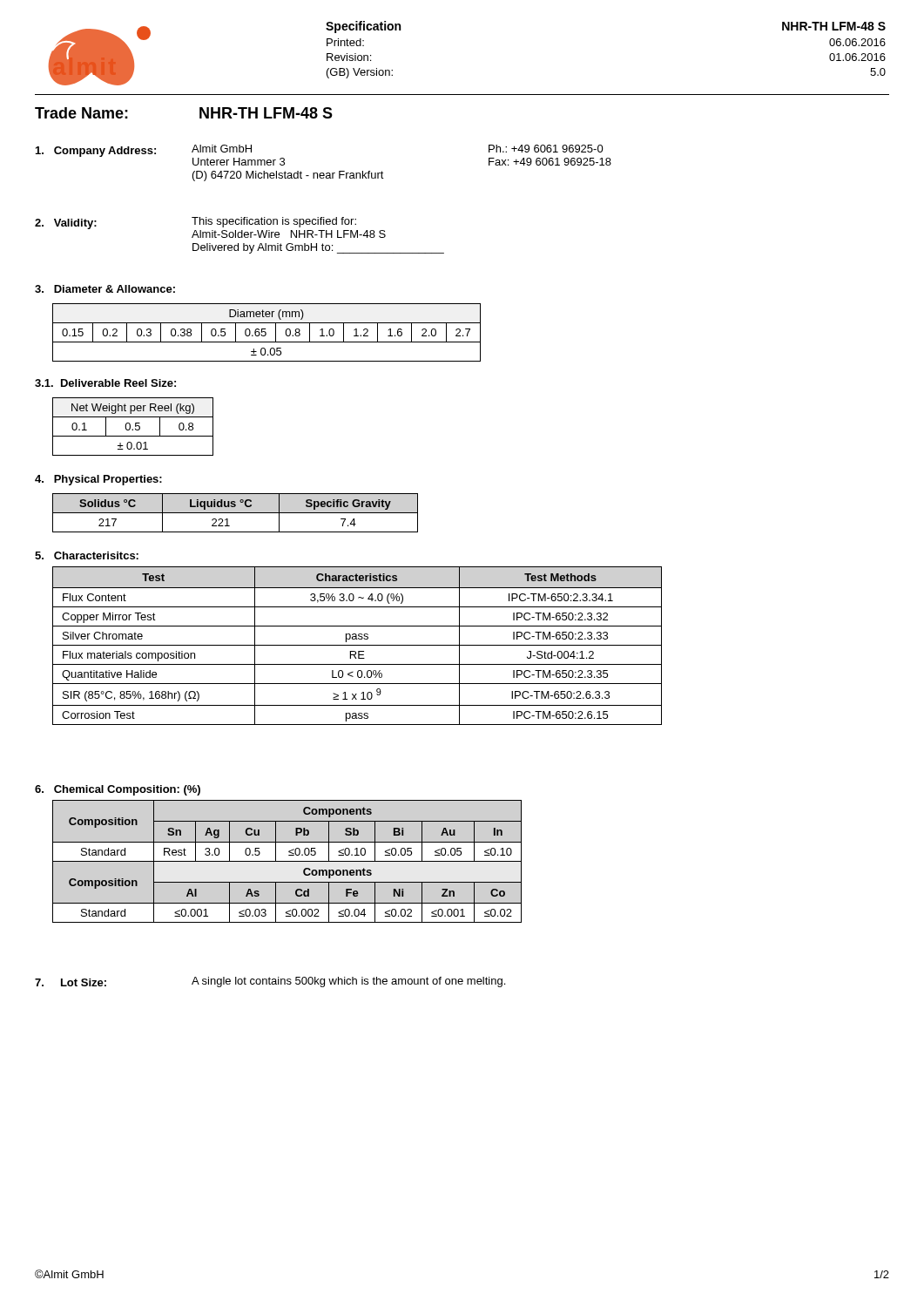Point to the block starting "Almit GmbH Unterer Hammer 3 (D) 64720"
Image resolution: width=924 pixels, height=1307 pixels.
tap(288, 162)
